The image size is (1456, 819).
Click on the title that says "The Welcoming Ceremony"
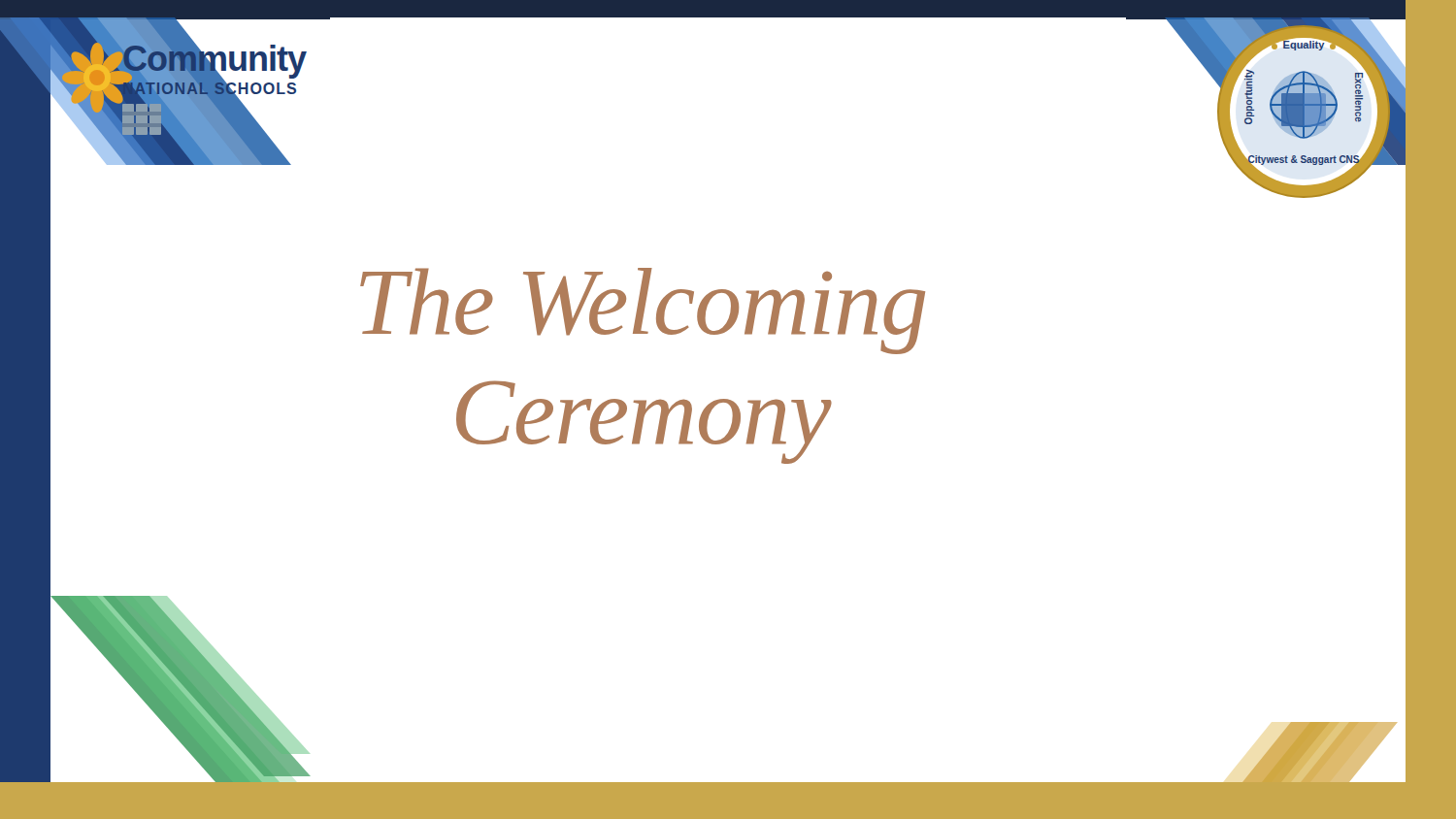[x=641, y=357]
